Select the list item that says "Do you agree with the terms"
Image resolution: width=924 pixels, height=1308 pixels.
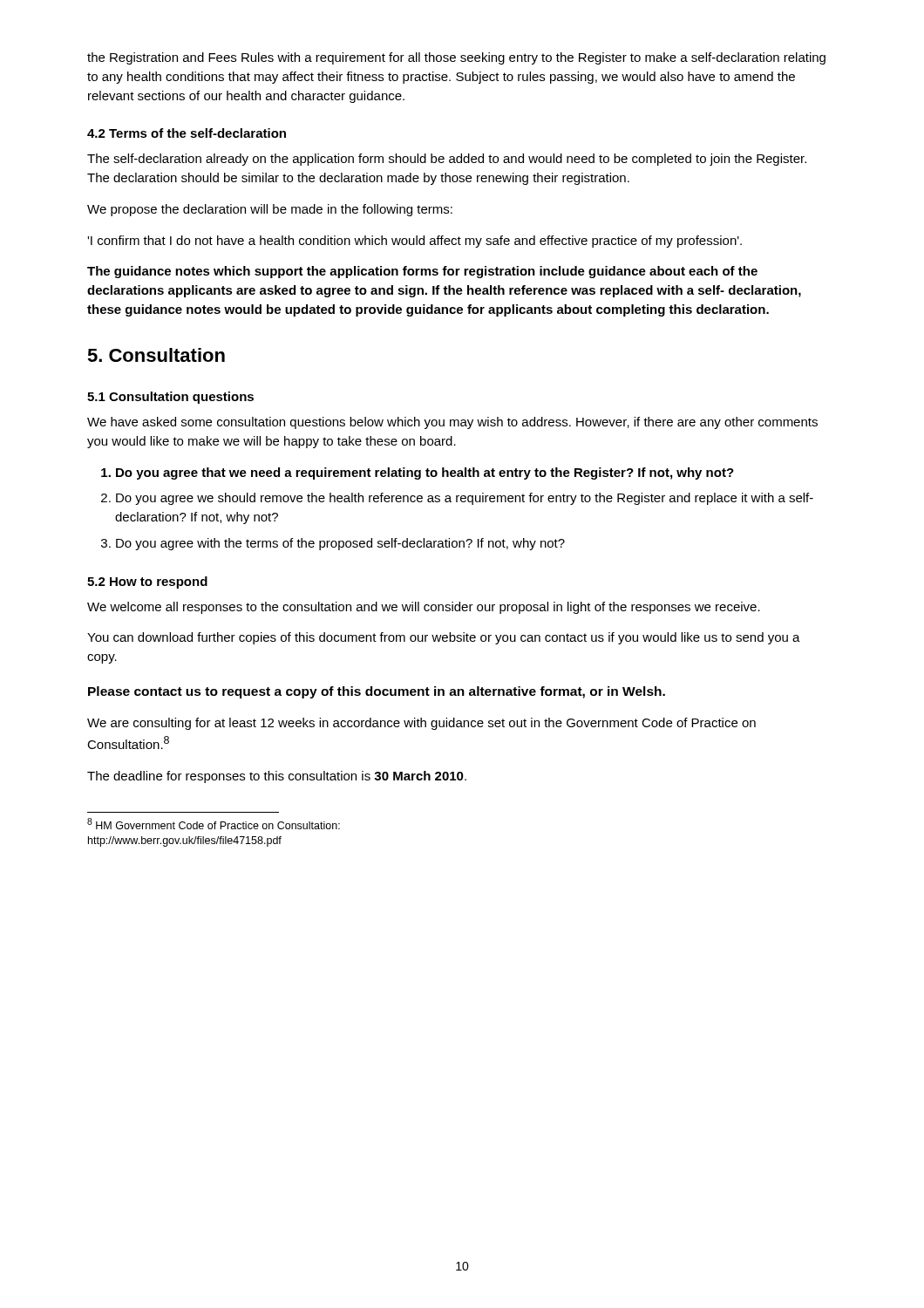click(x=340, y=543)
